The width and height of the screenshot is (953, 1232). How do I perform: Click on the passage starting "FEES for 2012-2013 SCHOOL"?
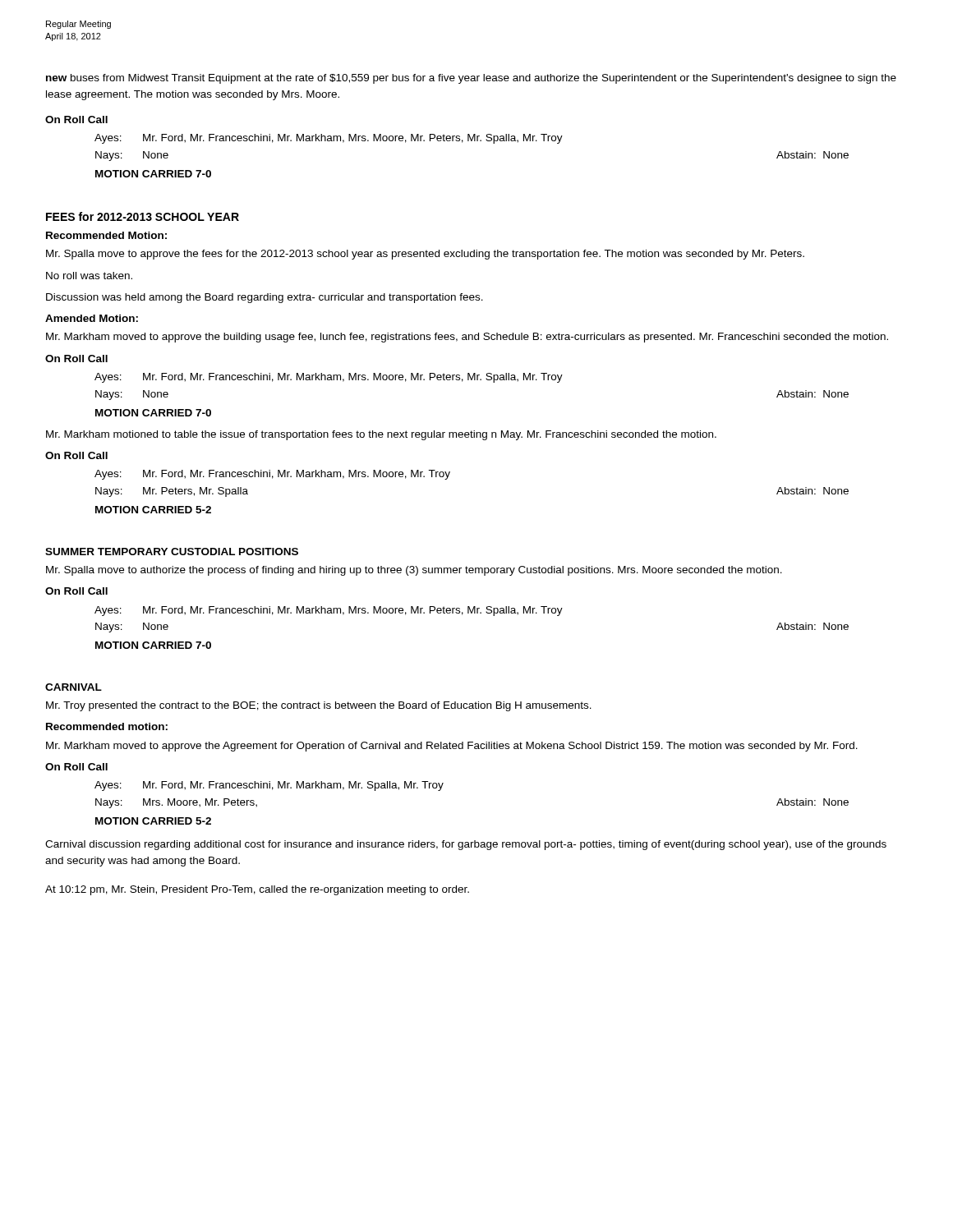[142, 217]
